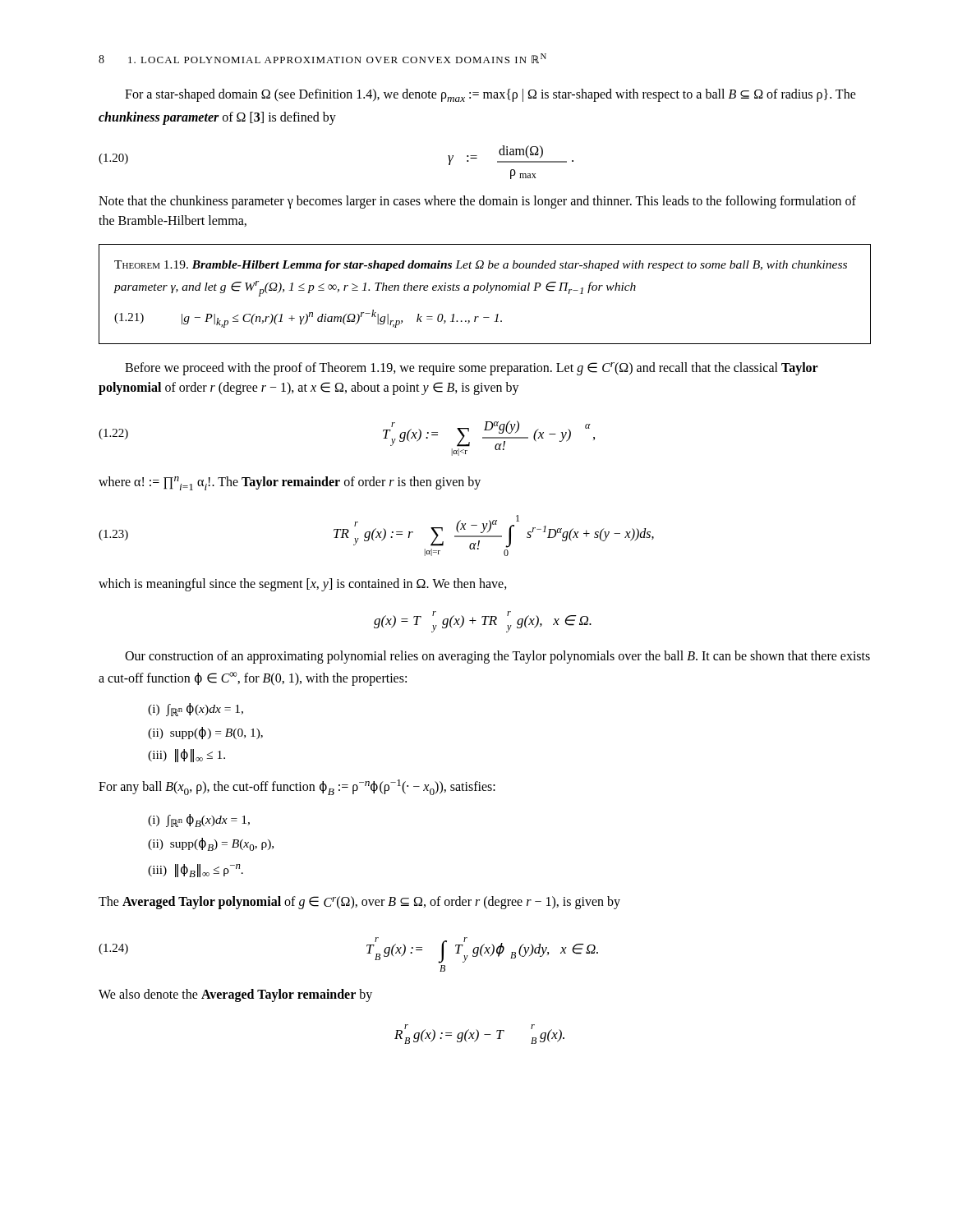Locate the text block that reads "which is meaningful since the segment [x,"
Image resolution: width=953 pixels, height=1232 pixels.
tap(485, 584)
